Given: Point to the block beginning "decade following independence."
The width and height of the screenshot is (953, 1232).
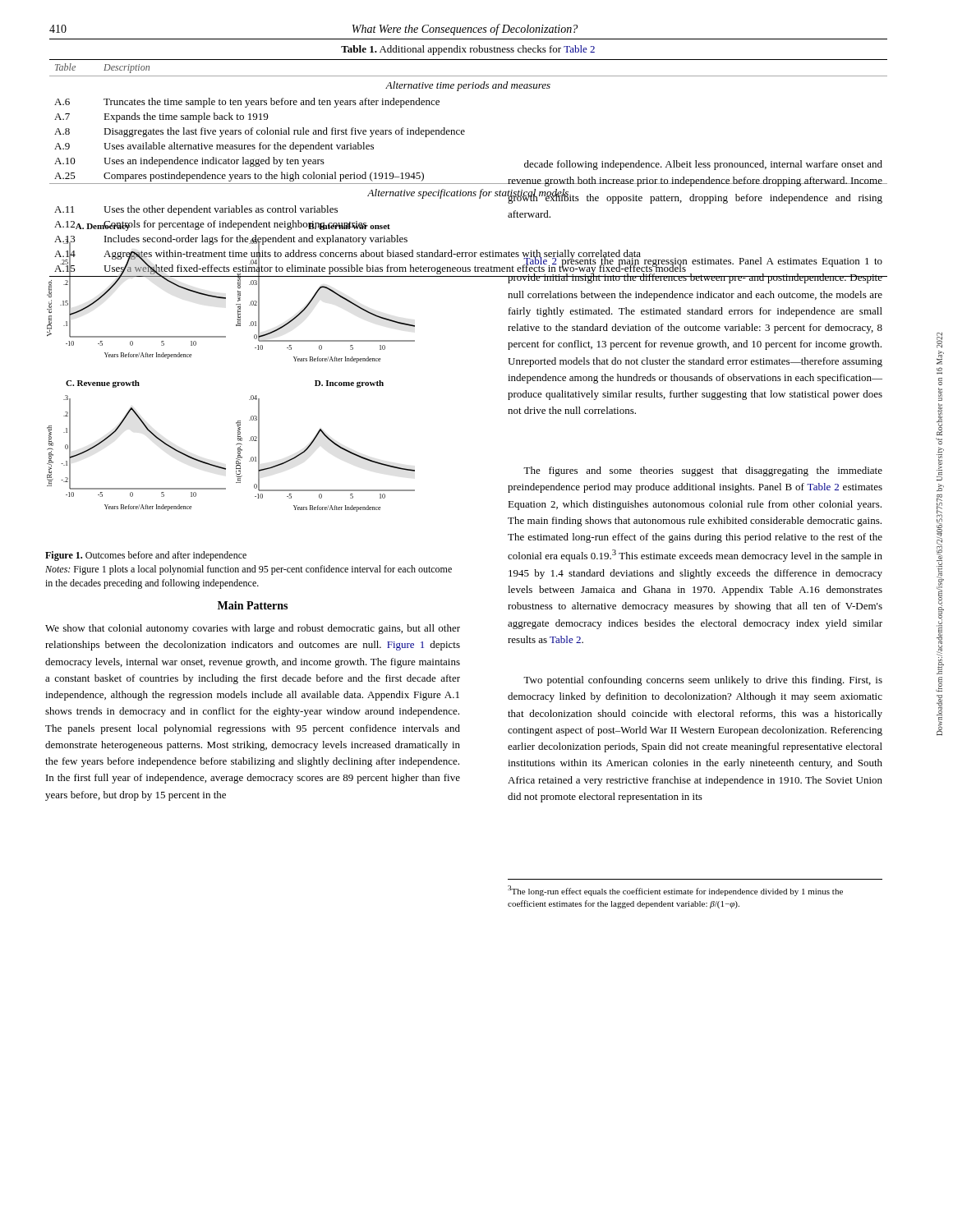Looking at the screenshot, I should pyautogui.click(x=695, y=189).
